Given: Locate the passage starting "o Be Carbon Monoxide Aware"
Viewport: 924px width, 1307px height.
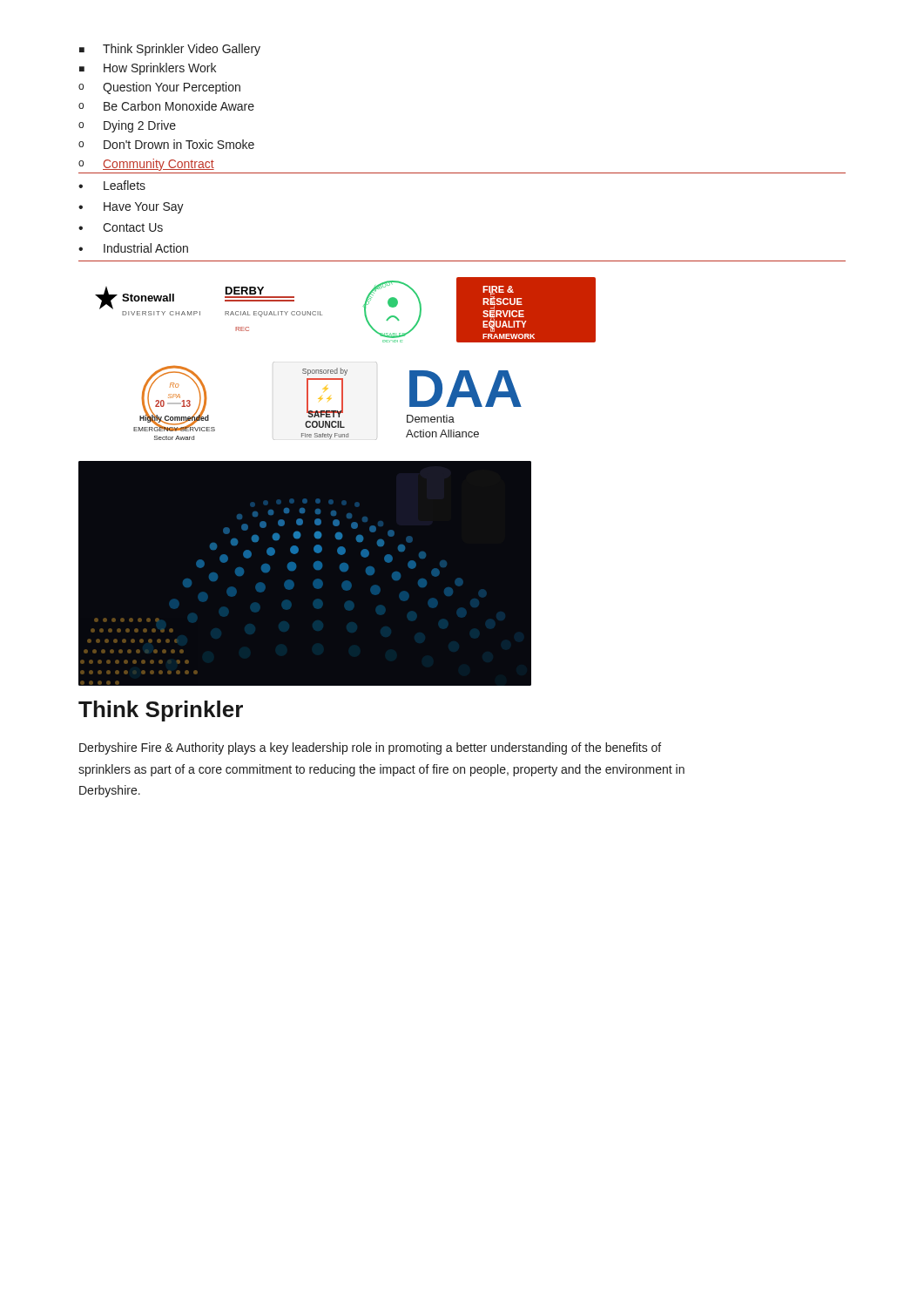Looking at the screenshot, I should pos(166,106).
